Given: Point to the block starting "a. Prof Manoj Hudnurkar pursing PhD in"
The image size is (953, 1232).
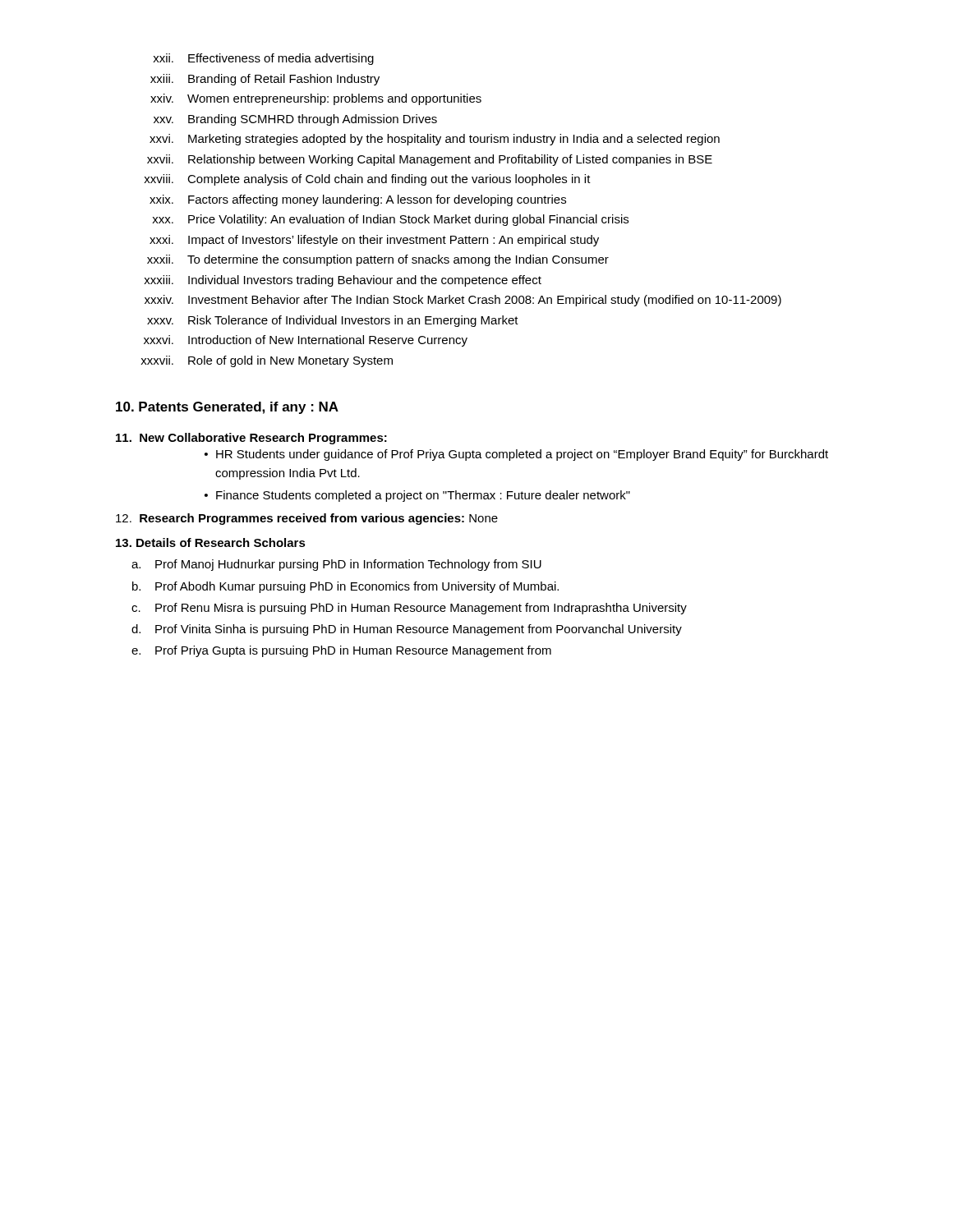Looking at the screenshot, I should [509, 564].
